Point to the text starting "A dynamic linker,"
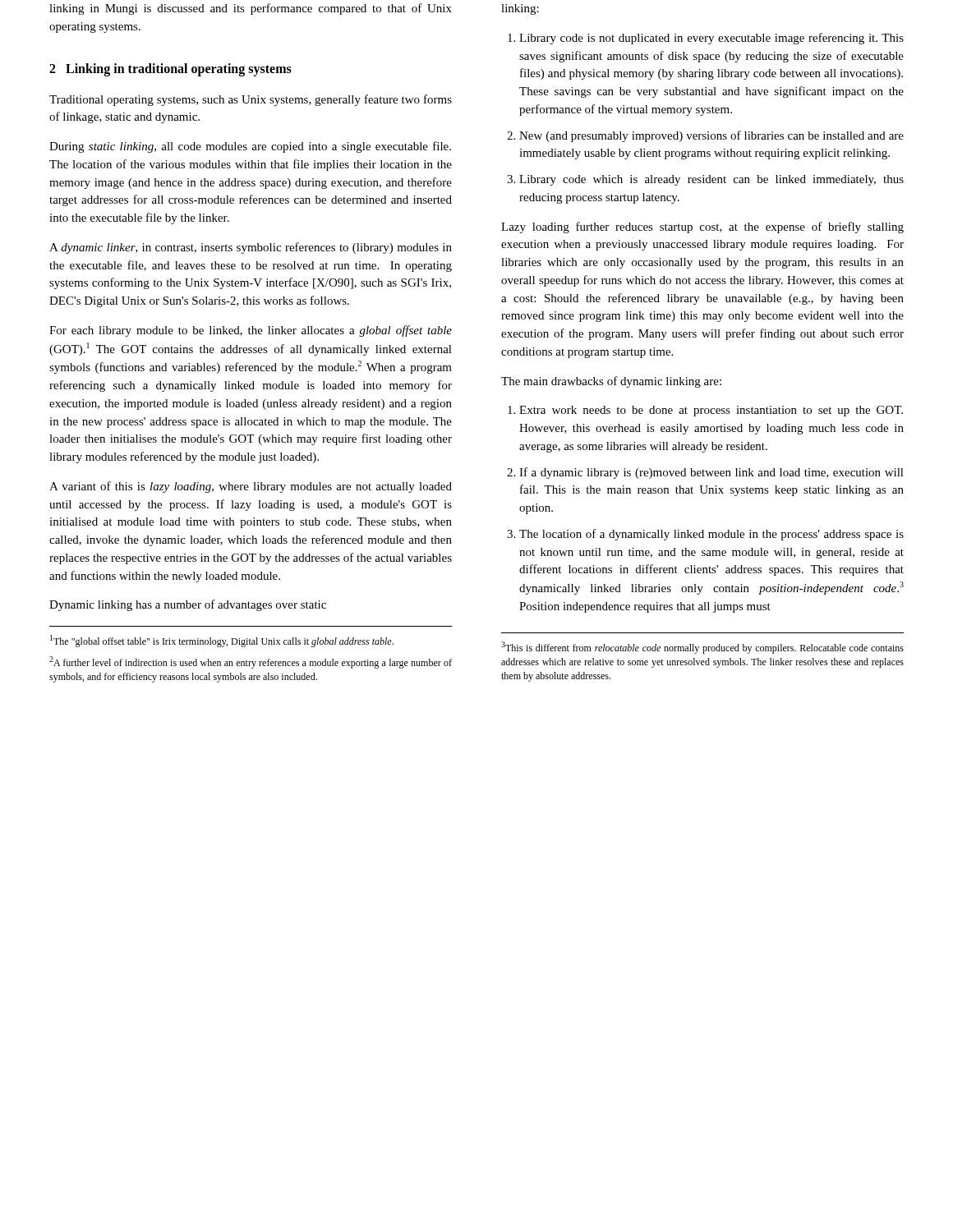953x1232 pixels. click(x=251, y=274)
